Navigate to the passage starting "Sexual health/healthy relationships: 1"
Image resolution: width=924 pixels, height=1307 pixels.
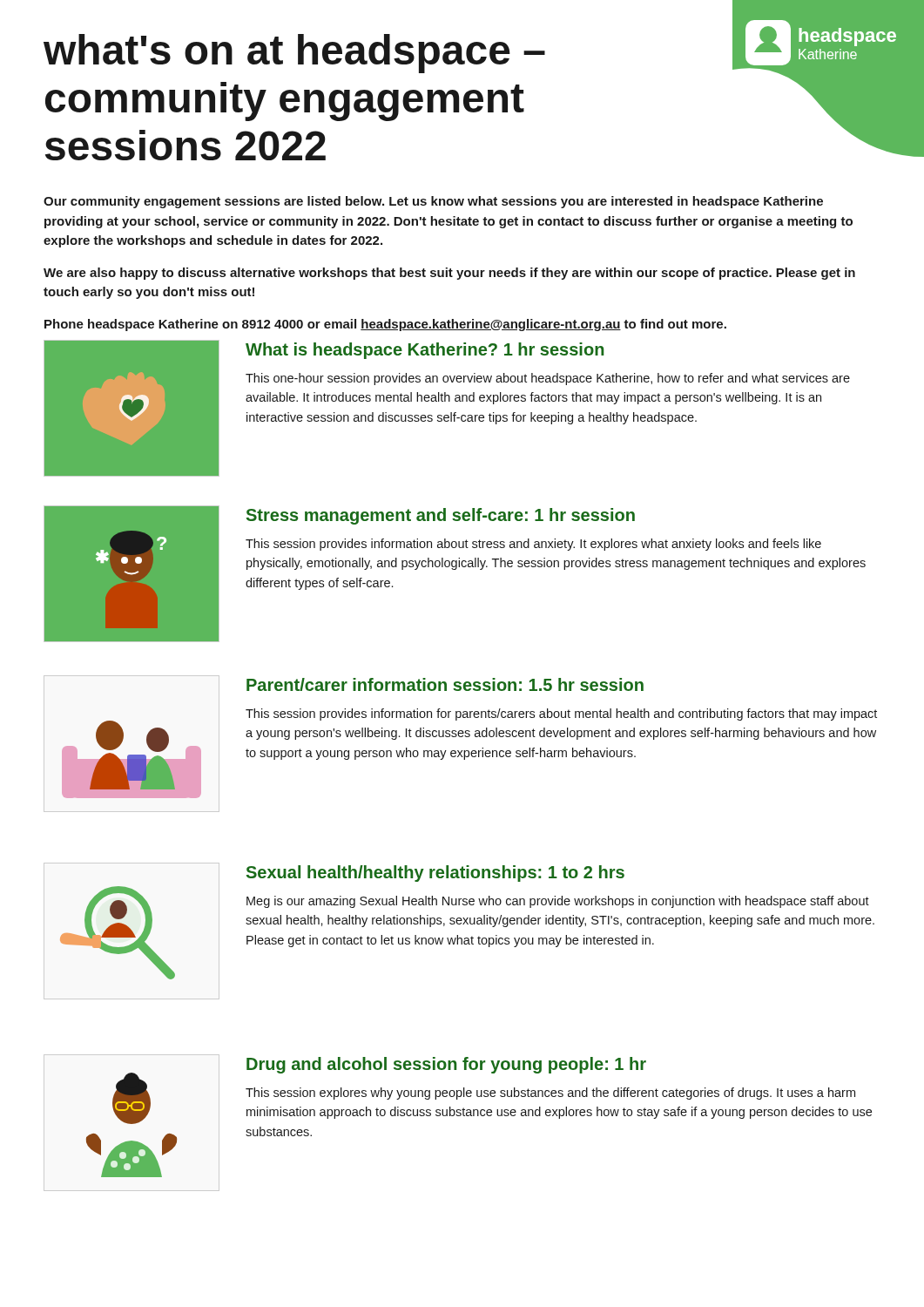click(435, 872)
